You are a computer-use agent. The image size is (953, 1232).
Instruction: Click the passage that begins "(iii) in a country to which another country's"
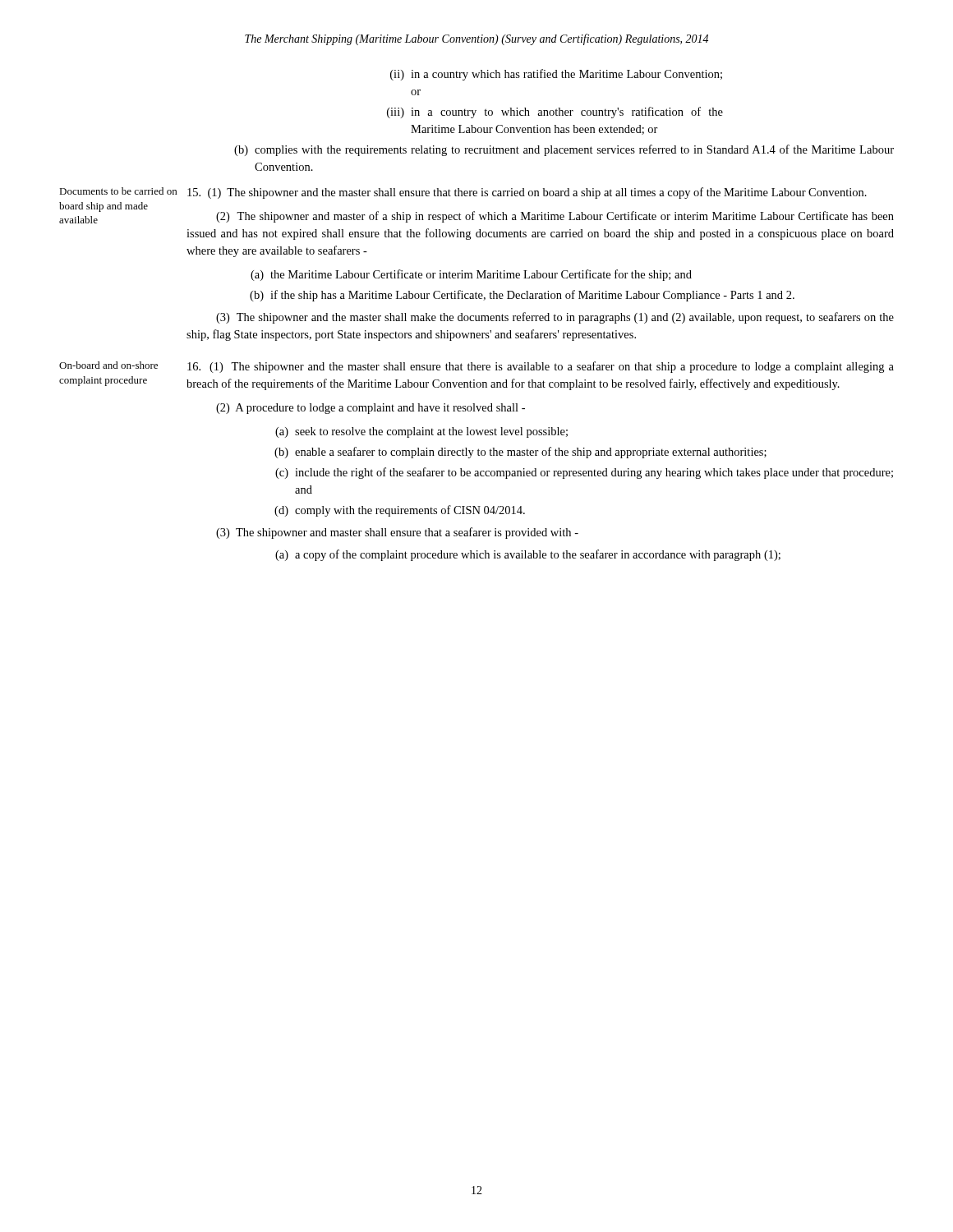tap(543, 121)
